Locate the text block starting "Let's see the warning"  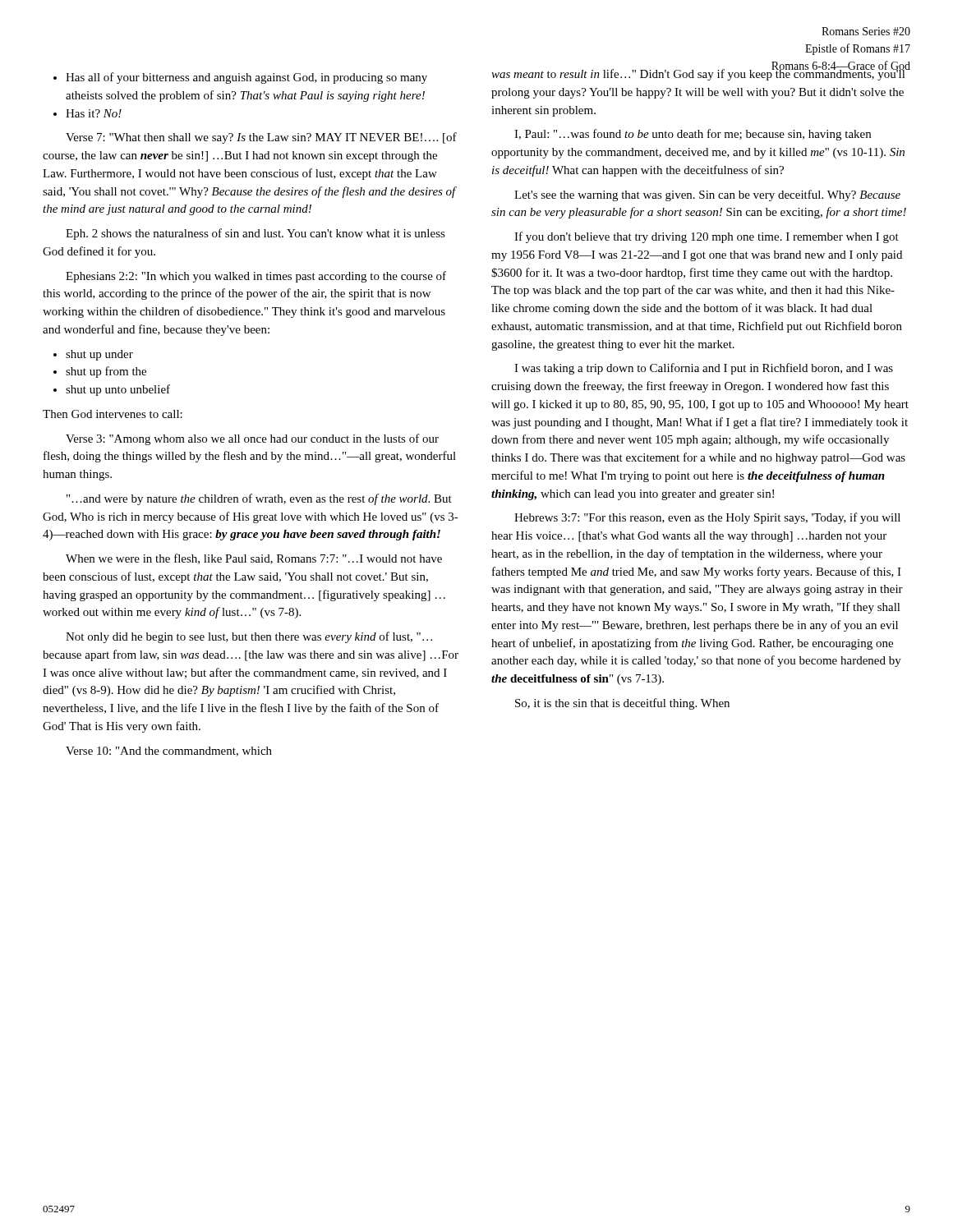point(701,204)
